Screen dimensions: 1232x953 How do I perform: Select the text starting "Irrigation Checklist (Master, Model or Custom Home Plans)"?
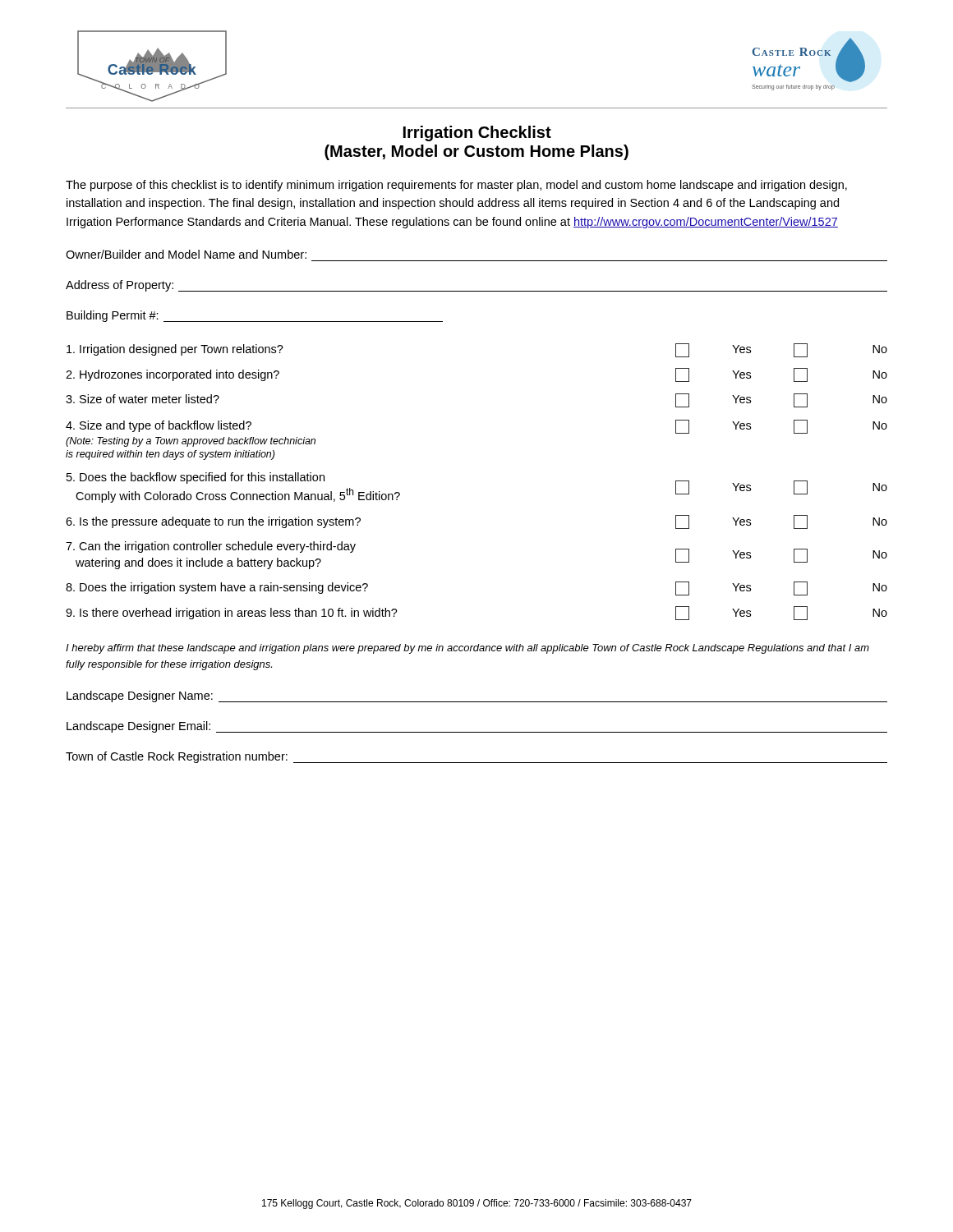pyautogui.click(x=476, y=142)
